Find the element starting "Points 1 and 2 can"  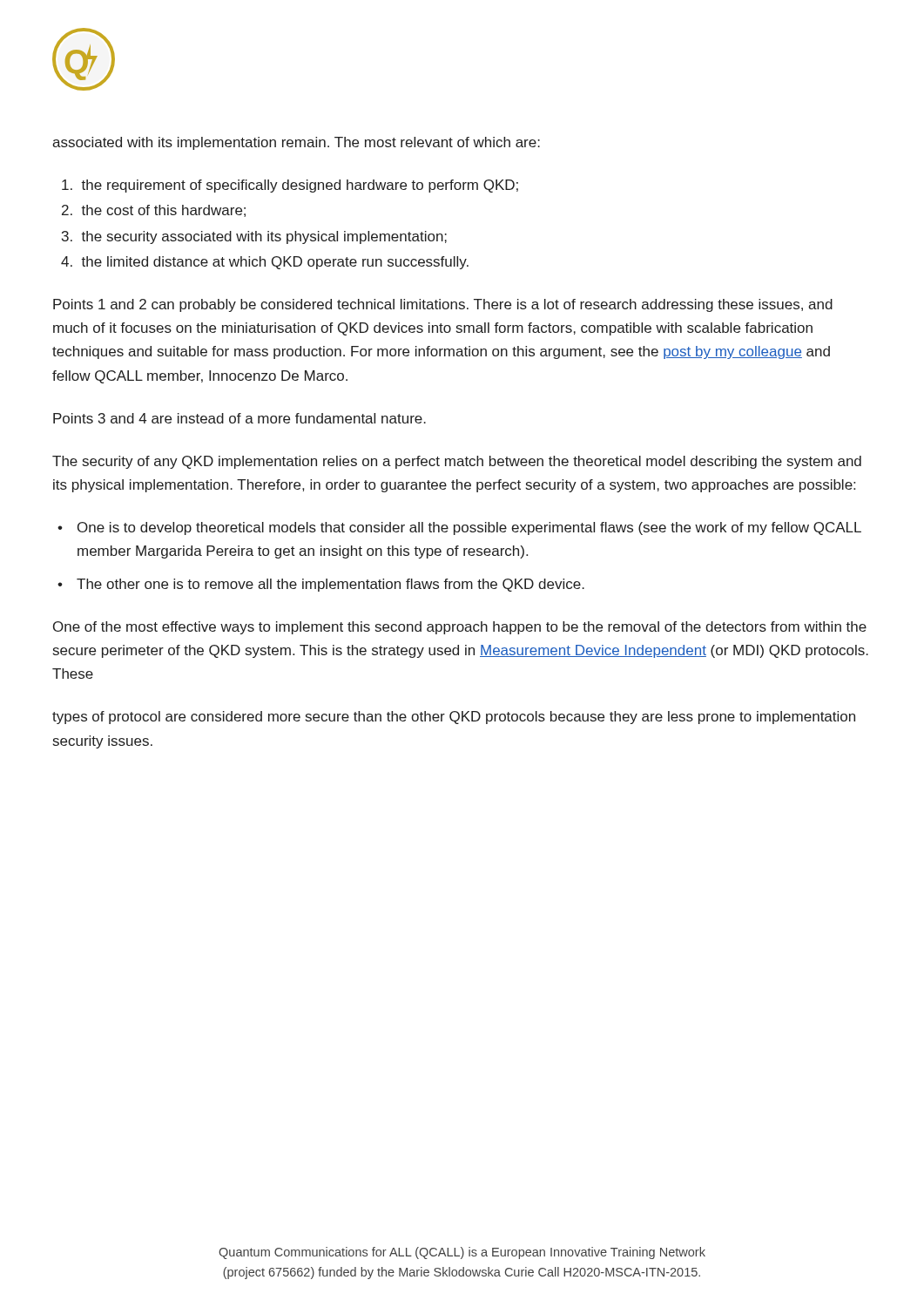[x=443, y=340]
